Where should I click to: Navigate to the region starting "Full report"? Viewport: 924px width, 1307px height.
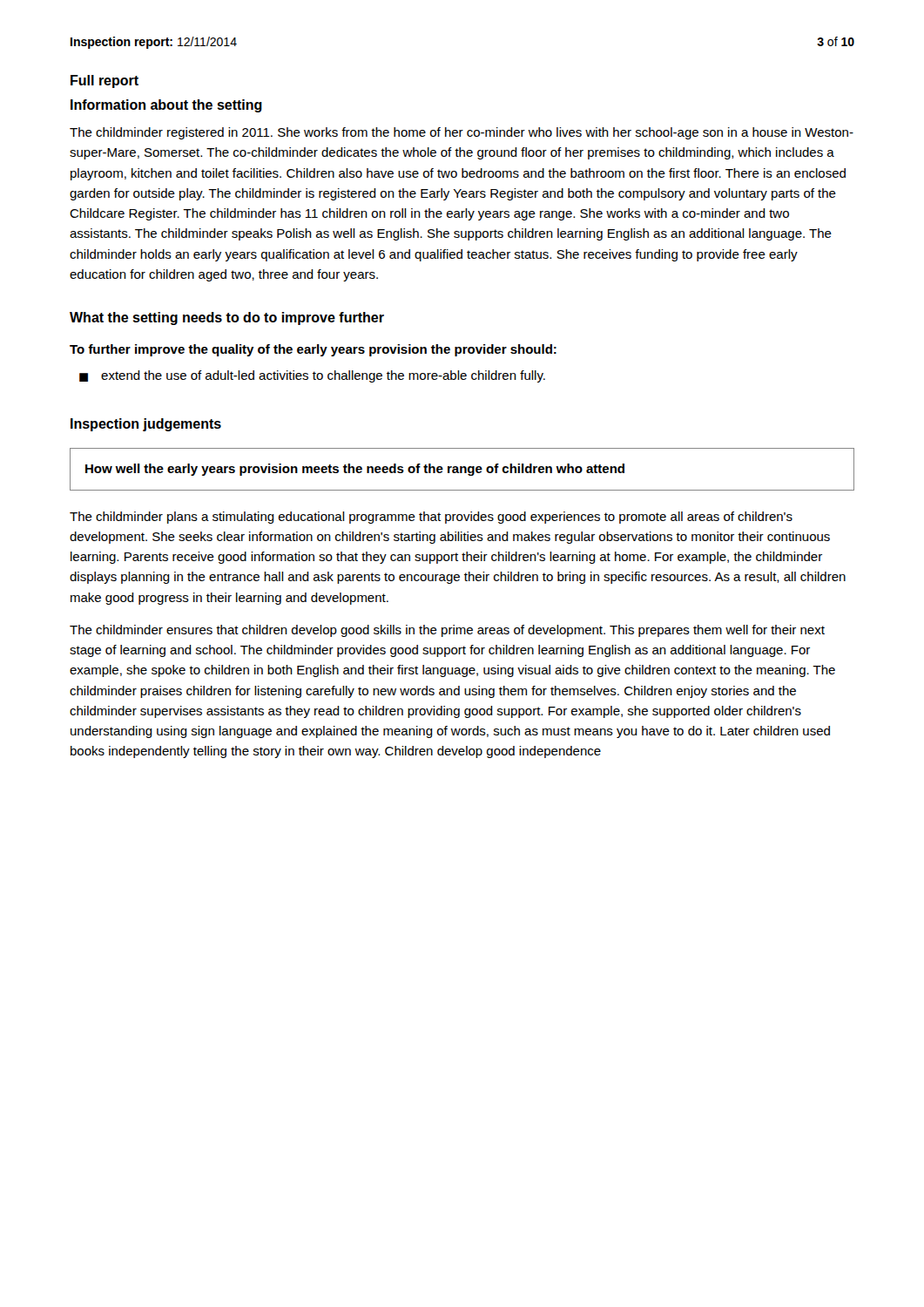105,81
